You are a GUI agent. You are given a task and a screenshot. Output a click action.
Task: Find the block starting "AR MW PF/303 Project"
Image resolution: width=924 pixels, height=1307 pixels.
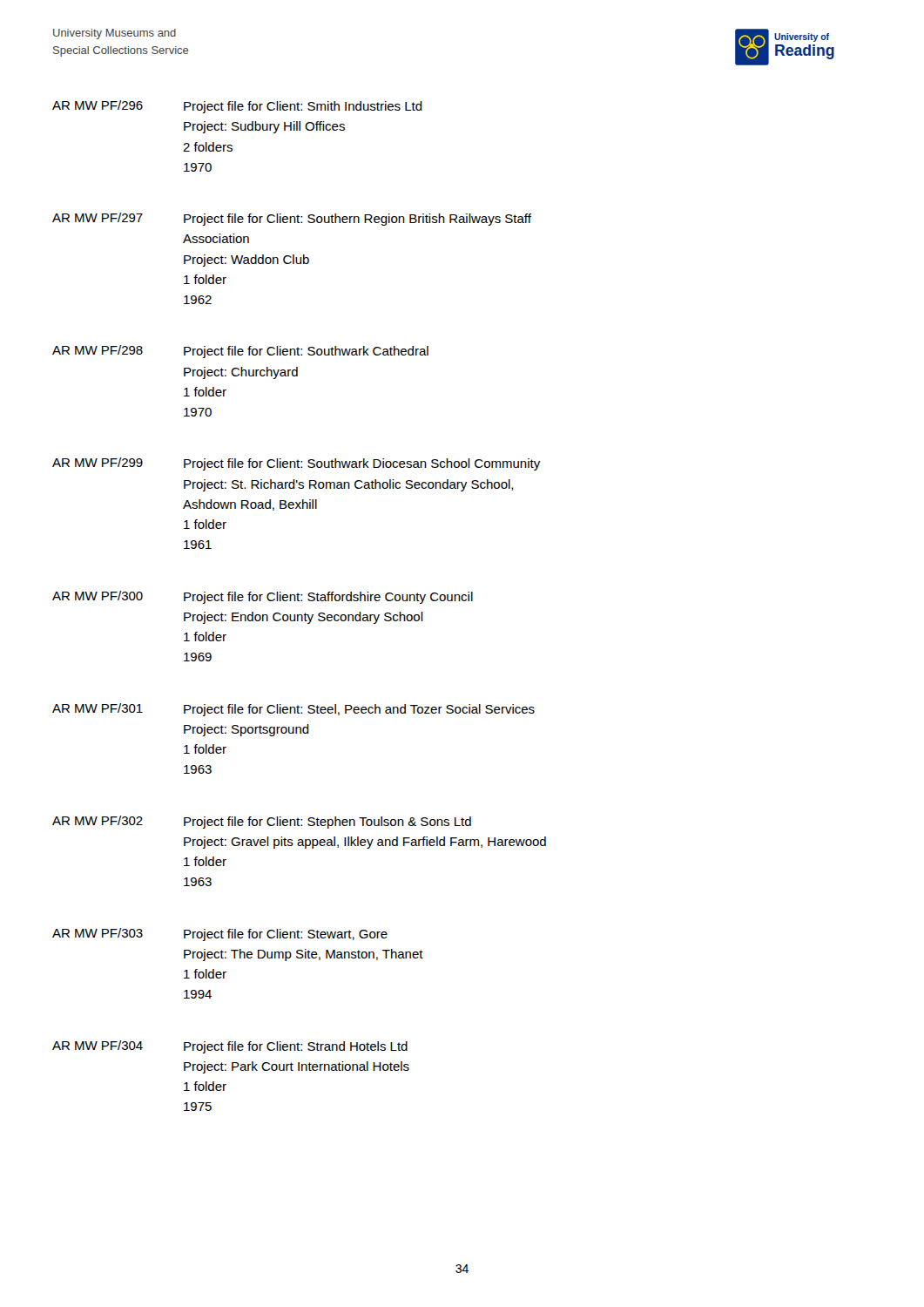[220, 935]
